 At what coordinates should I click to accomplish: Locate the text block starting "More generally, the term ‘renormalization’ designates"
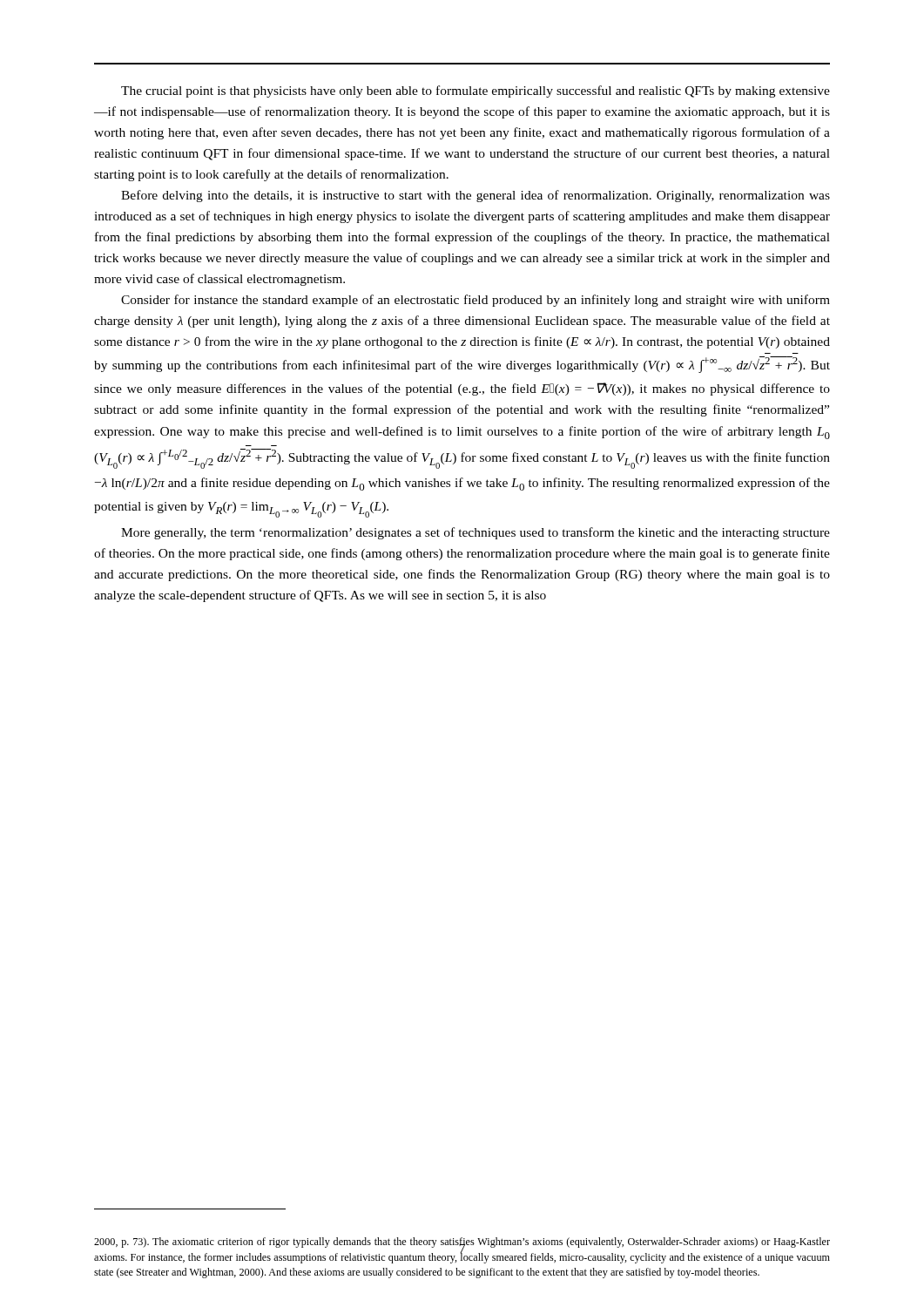[x=462, y=563]
